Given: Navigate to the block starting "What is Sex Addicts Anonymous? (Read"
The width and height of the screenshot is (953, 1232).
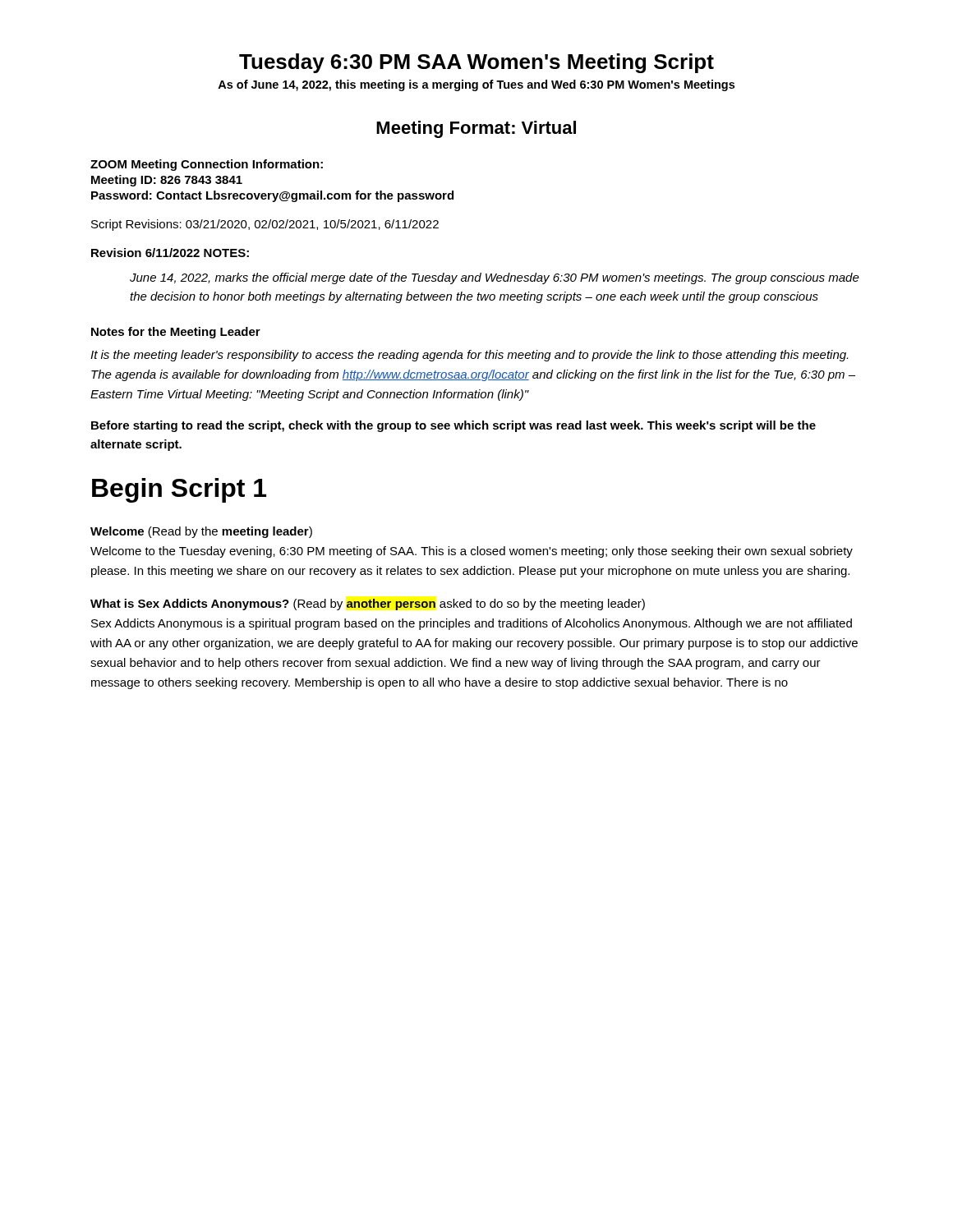Looking at the screenshot, I should click(x=474, y=643).
